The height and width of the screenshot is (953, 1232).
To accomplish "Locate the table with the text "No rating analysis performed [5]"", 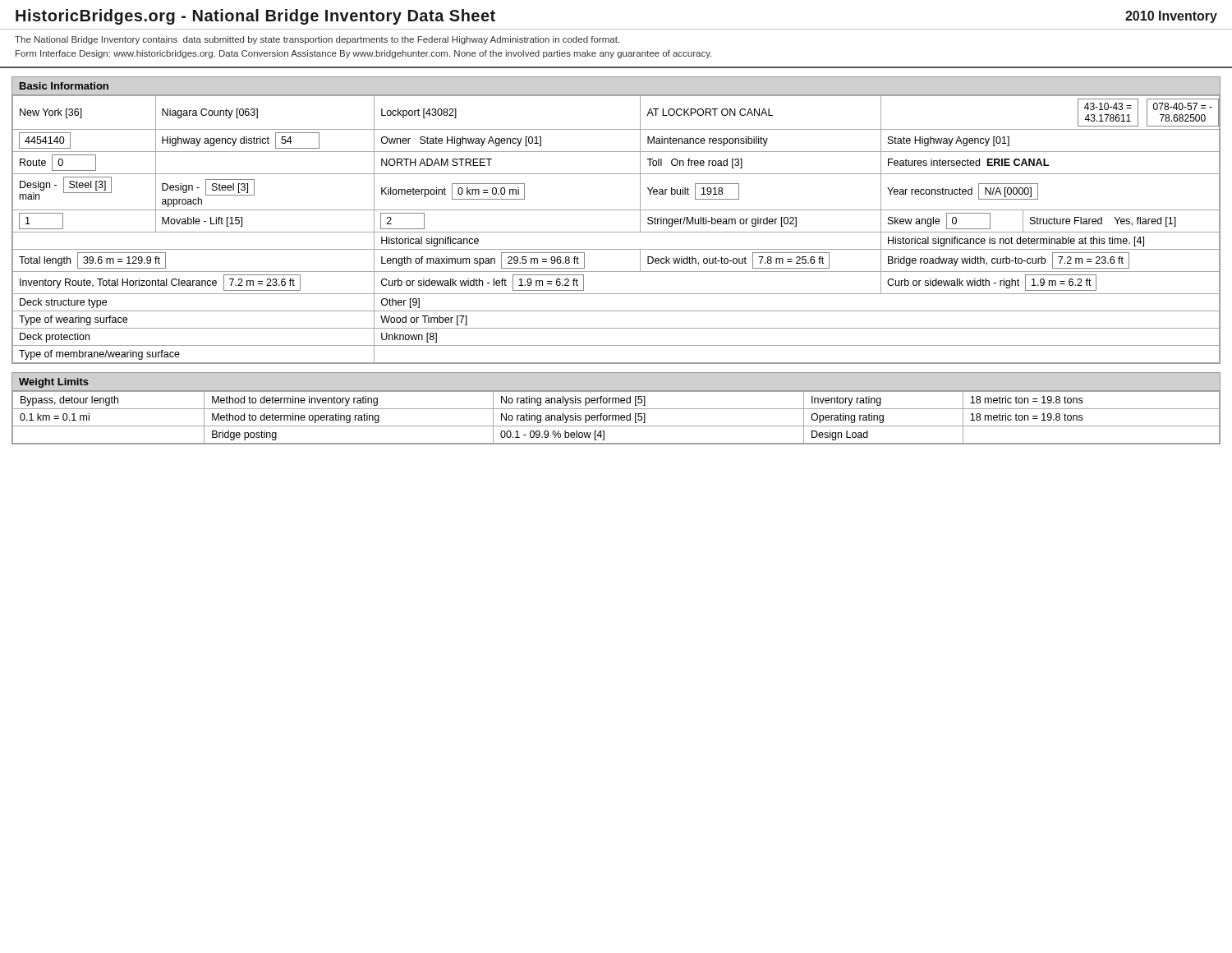I will click(616, 417).
